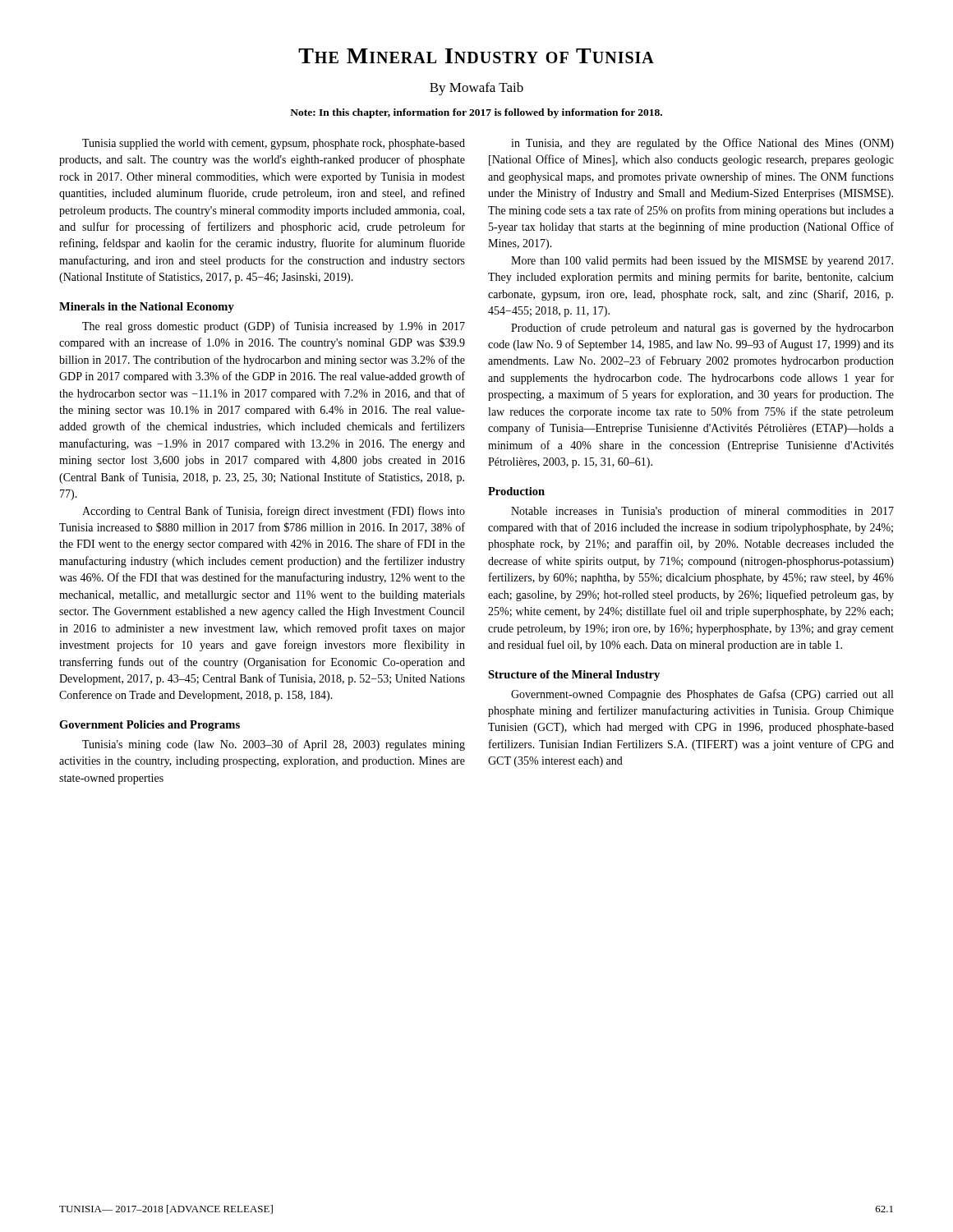953x1232 pixels.
Task: Where does it say "Government Policies and Programs"?
Action: point(150,724)
